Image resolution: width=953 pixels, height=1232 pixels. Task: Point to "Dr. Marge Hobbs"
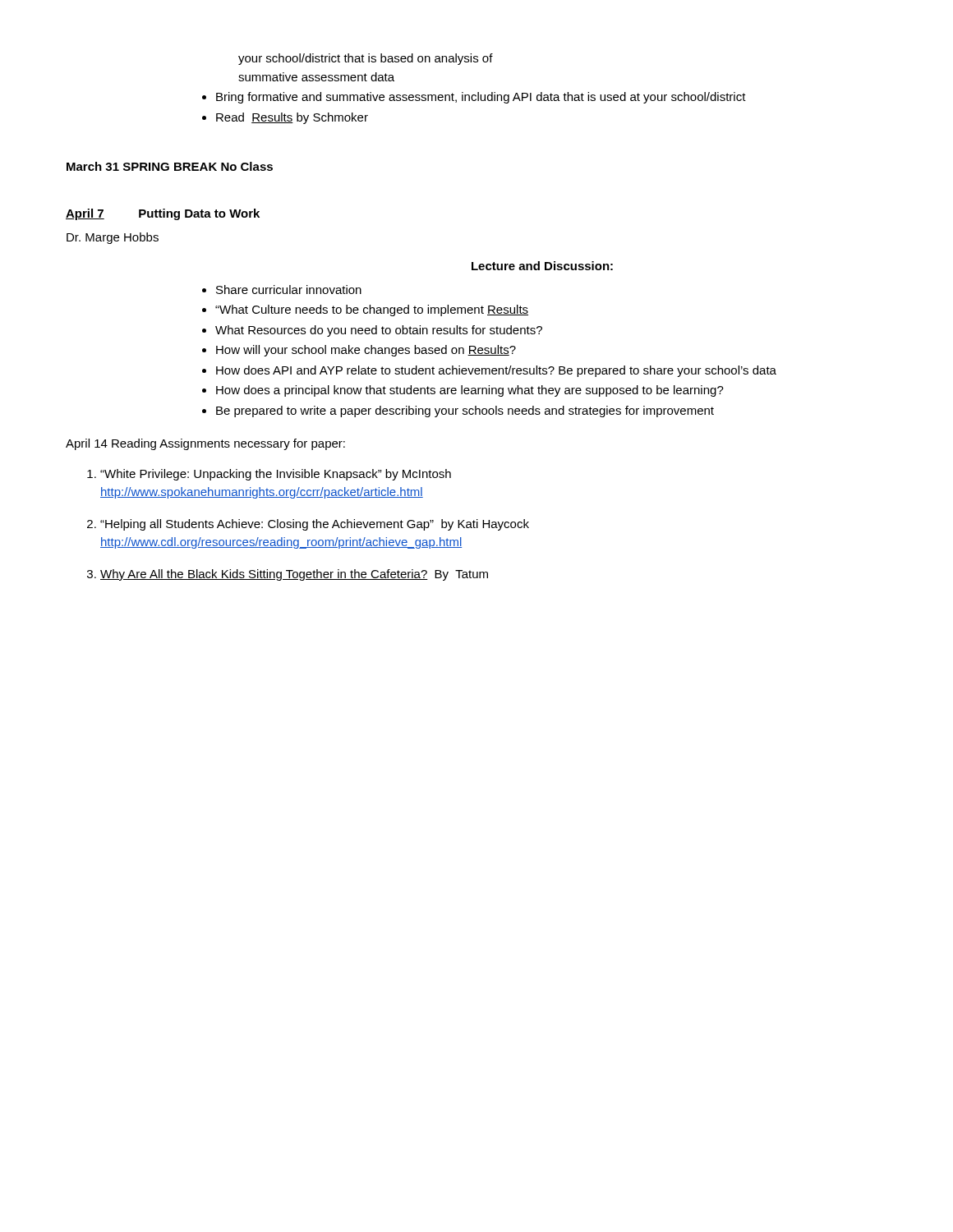click(112, 237)
